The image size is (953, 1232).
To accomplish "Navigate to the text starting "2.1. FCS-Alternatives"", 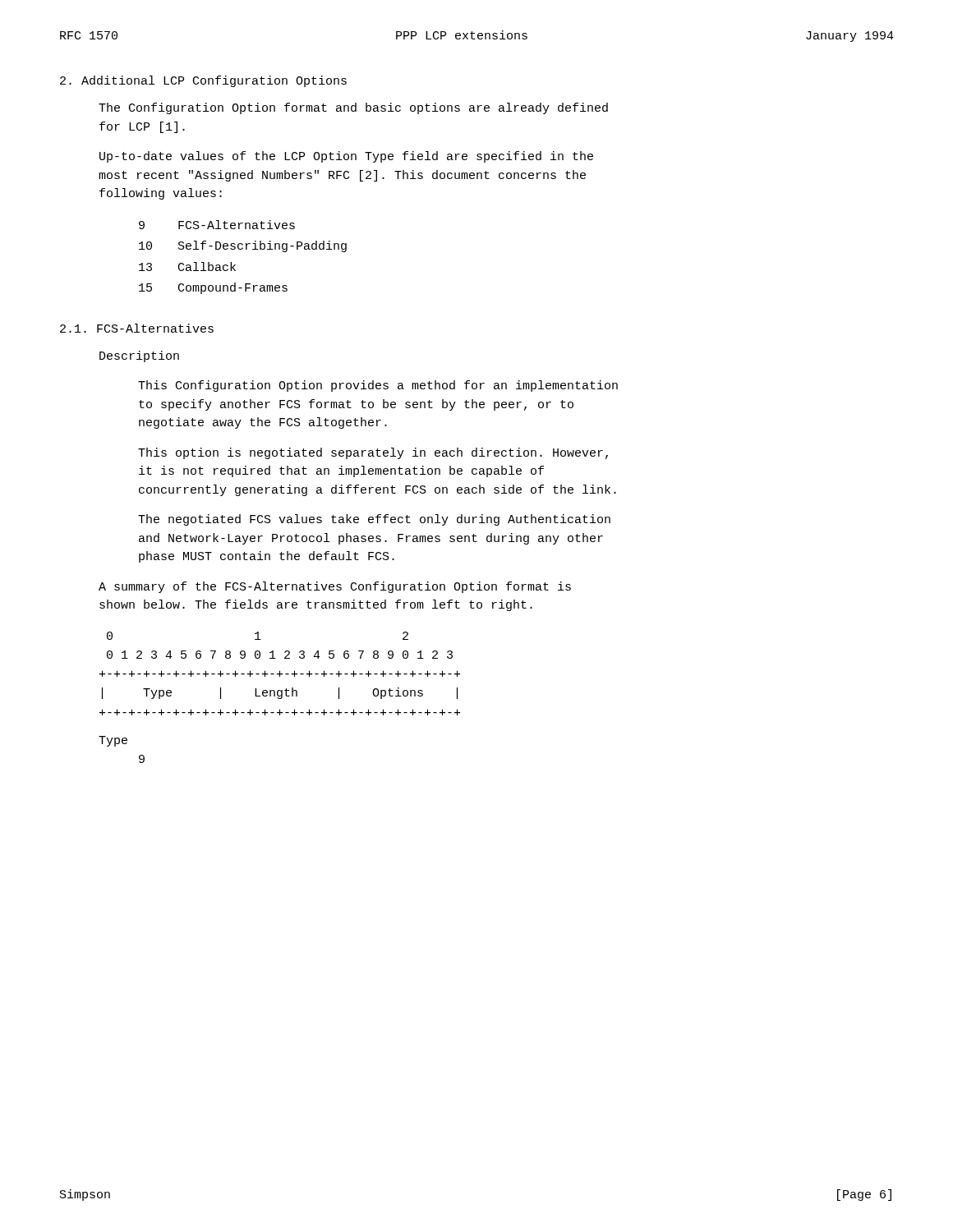I will (x=137, y=329).
